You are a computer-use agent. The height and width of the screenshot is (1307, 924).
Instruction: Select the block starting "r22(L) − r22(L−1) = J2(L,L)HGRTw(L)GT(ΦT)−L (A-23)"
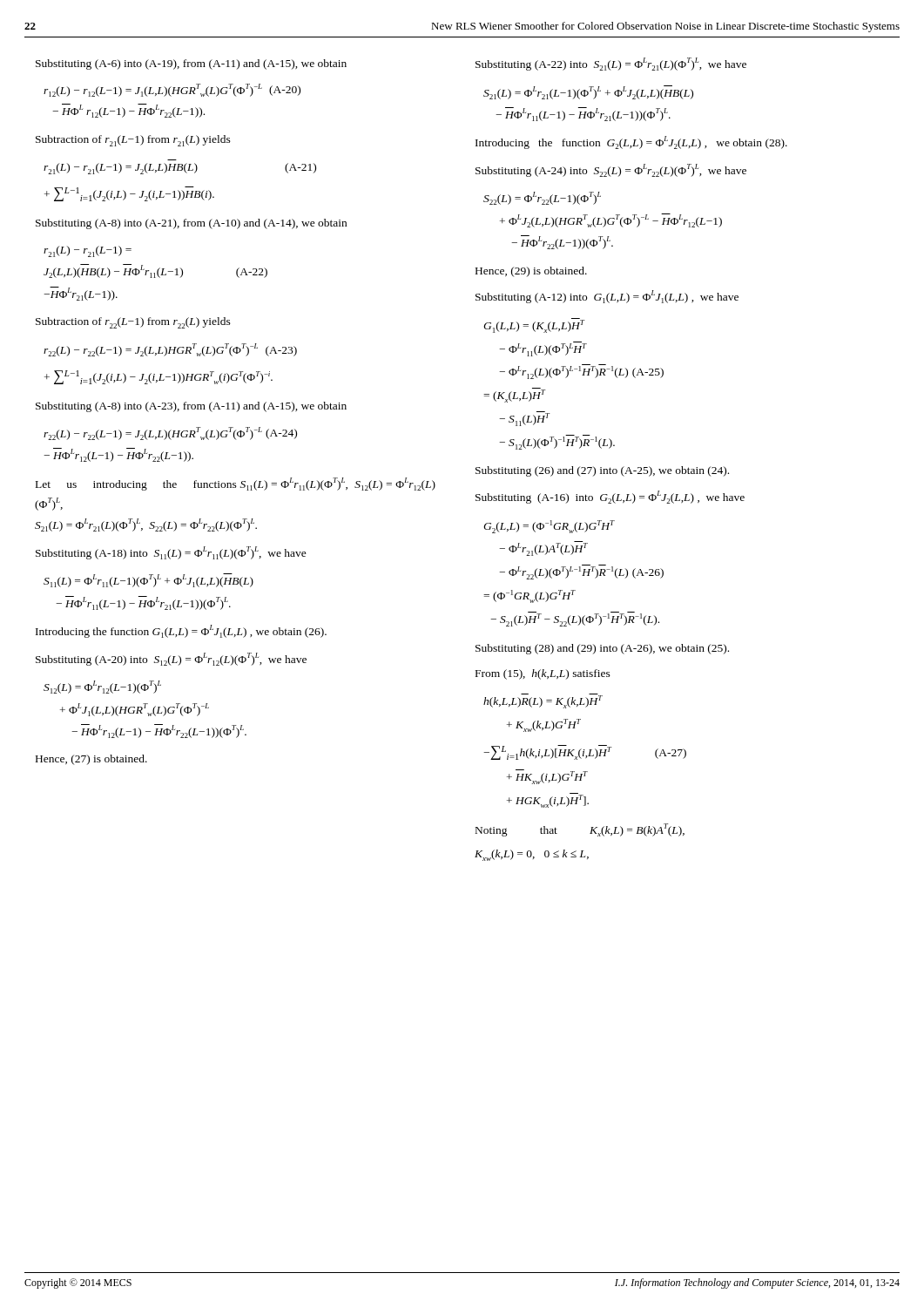click(x=240, y=364)
